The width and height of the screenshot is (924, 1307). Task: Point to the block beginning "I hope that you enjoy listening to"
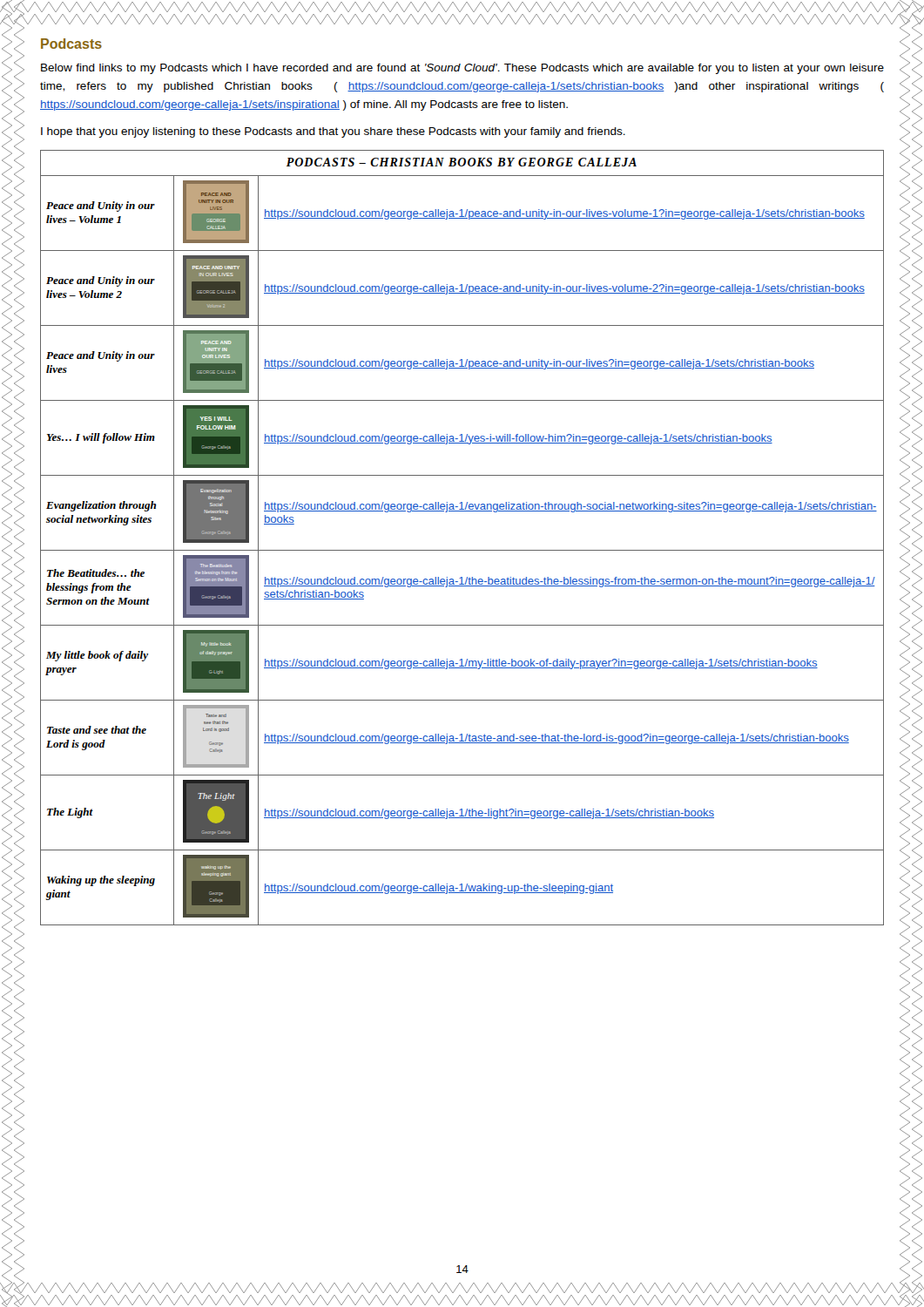pyautogui.click(x=333, y=131)
